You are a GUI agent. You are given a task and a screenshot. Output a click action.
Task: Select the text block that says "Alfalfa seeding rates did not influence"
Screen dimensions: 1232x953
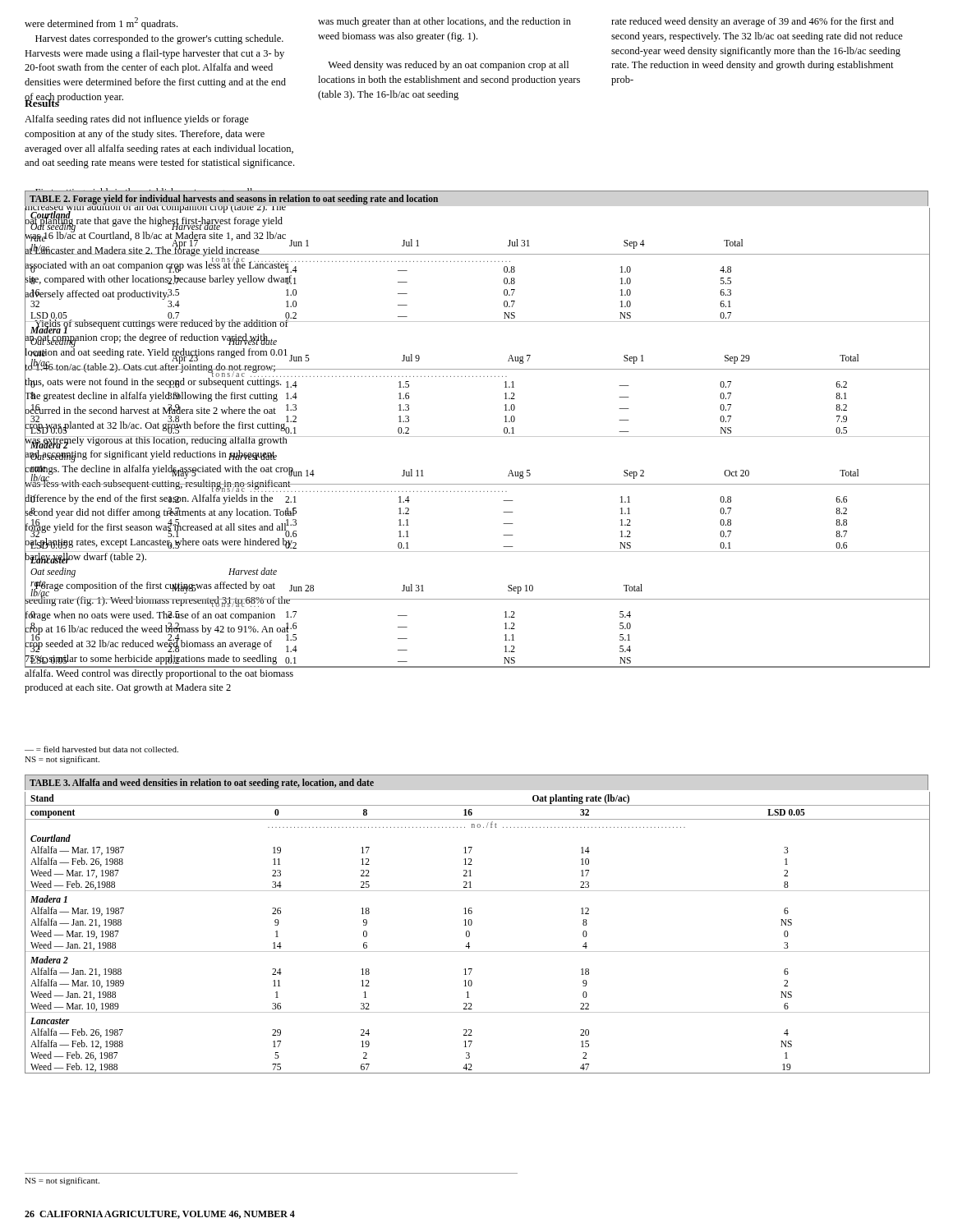click(160, 403)
